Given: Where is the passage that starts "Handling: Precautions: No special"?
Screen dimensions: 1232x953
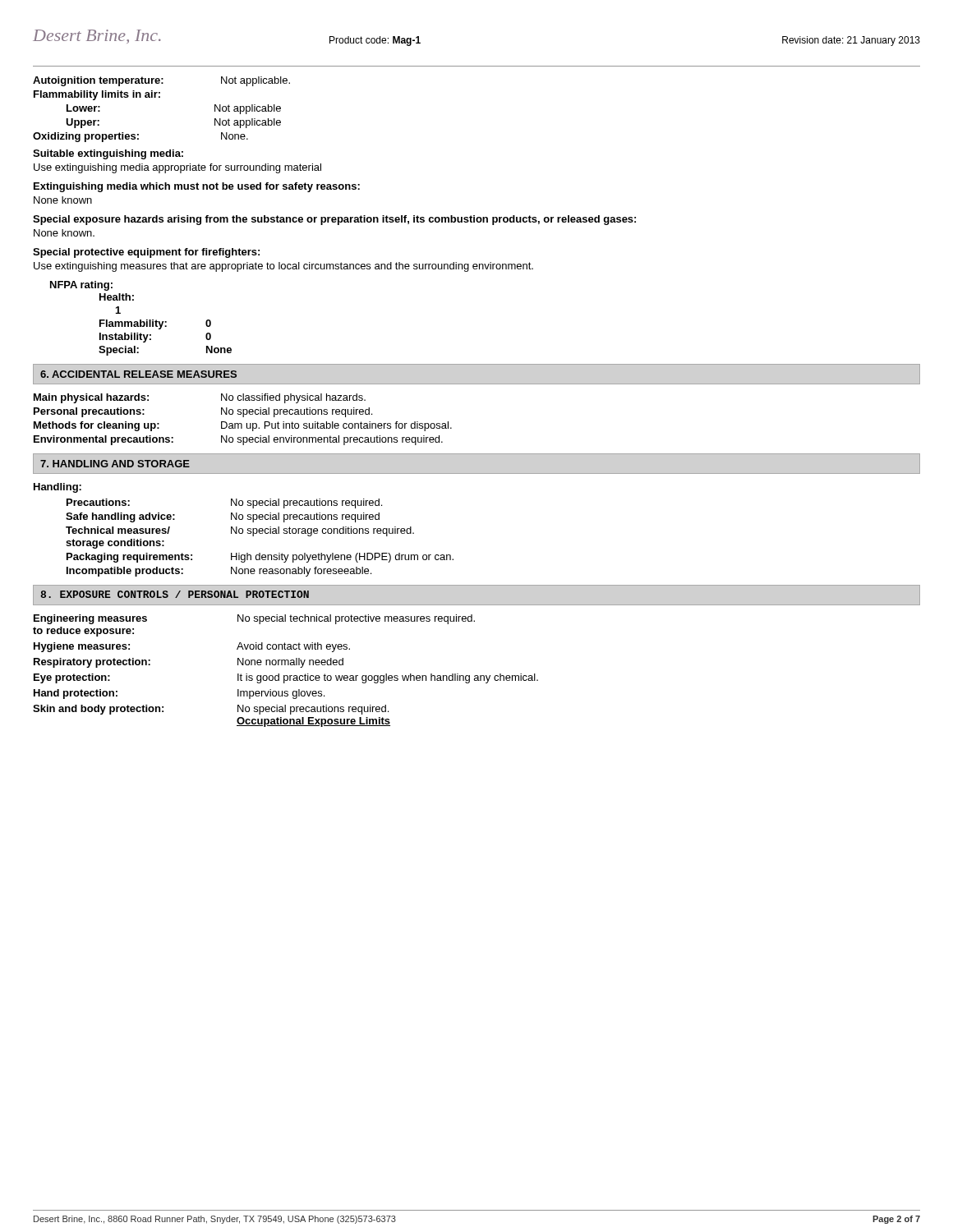Looking at the screenshot, I should pyautogui.click(x=58, y=488).
